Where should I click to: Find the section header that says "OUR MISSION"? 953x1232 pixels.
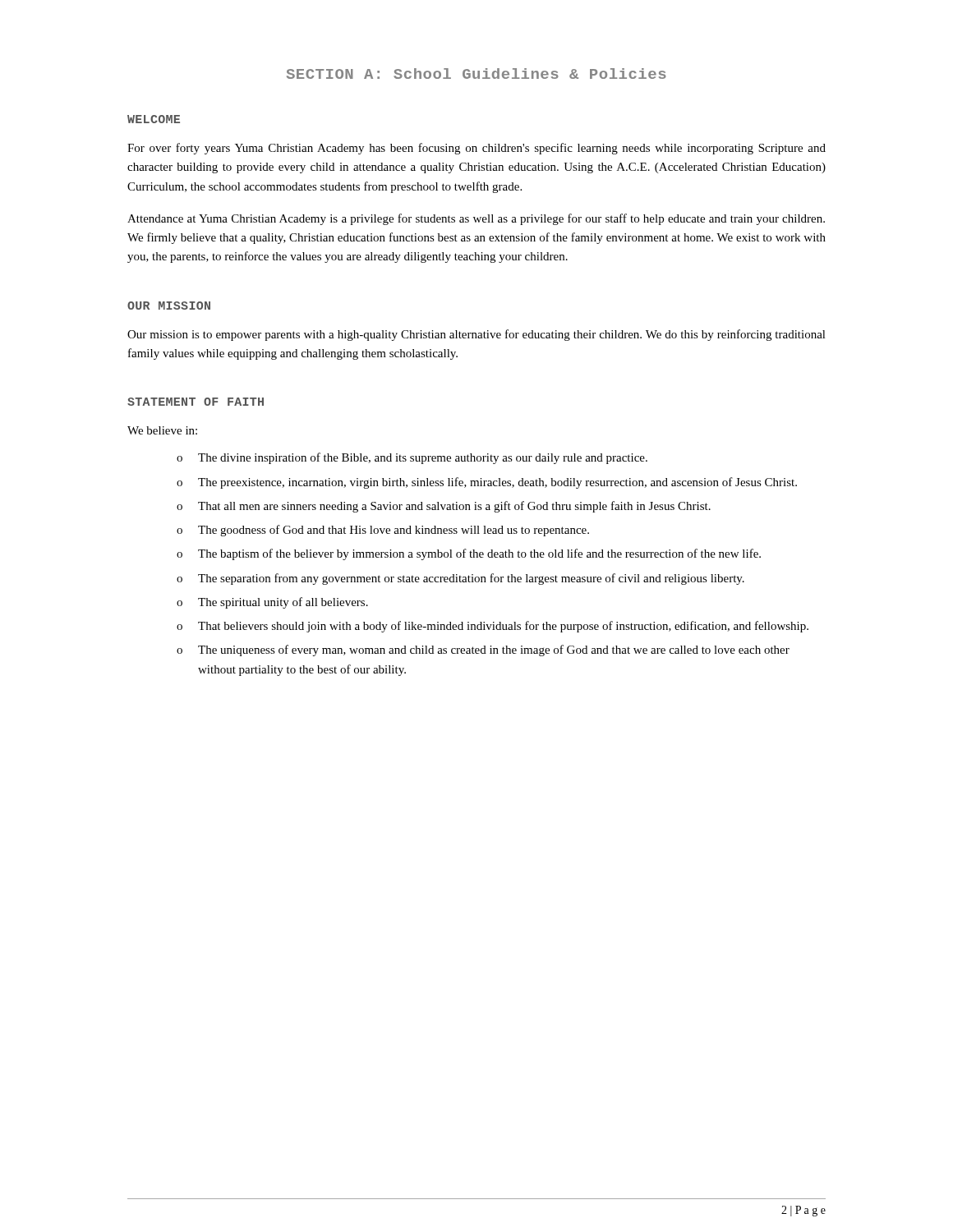click(169, 306)
